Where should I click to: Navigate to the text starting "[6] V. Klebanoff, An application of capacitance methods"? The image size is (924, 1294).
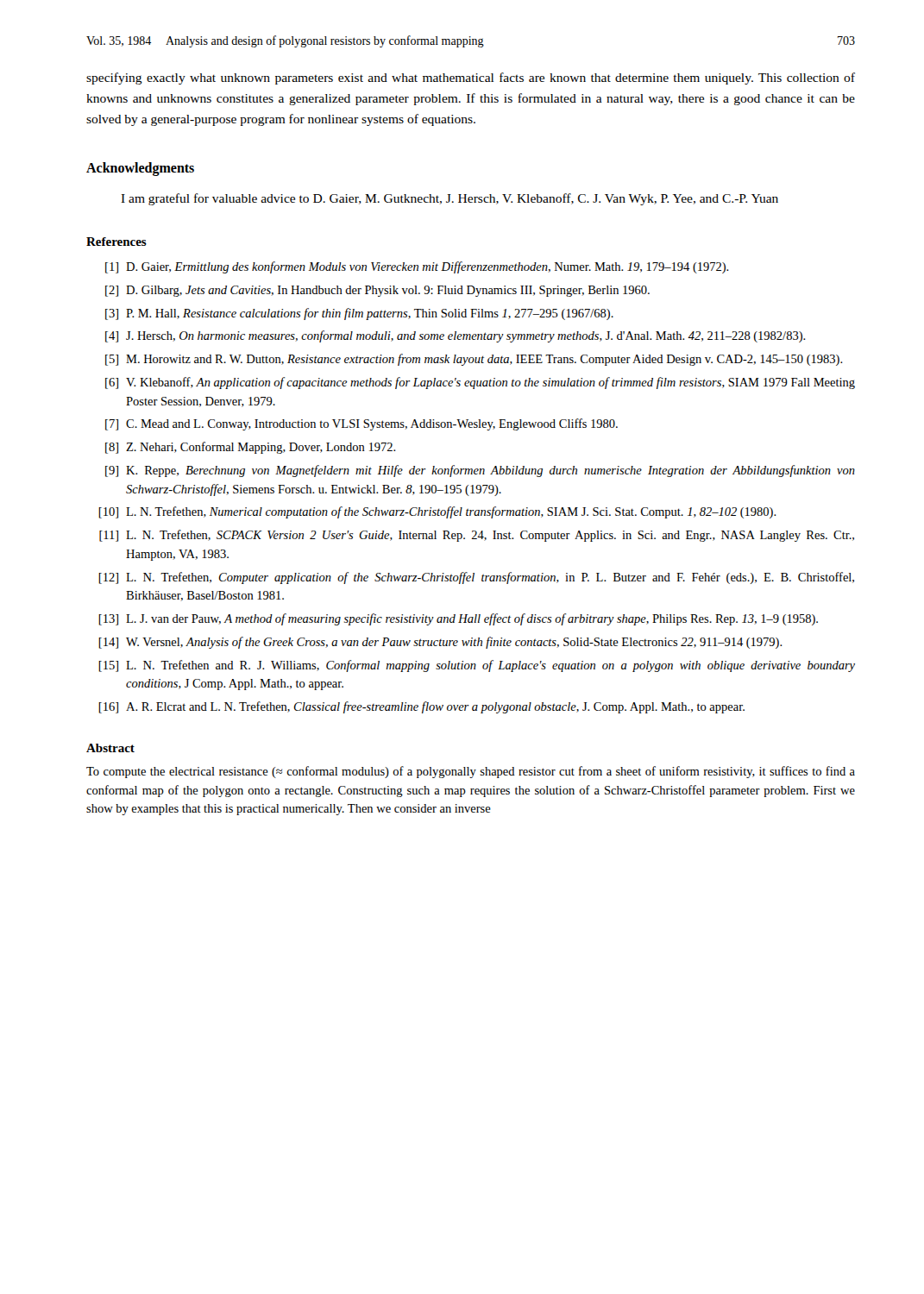(471, 392)
